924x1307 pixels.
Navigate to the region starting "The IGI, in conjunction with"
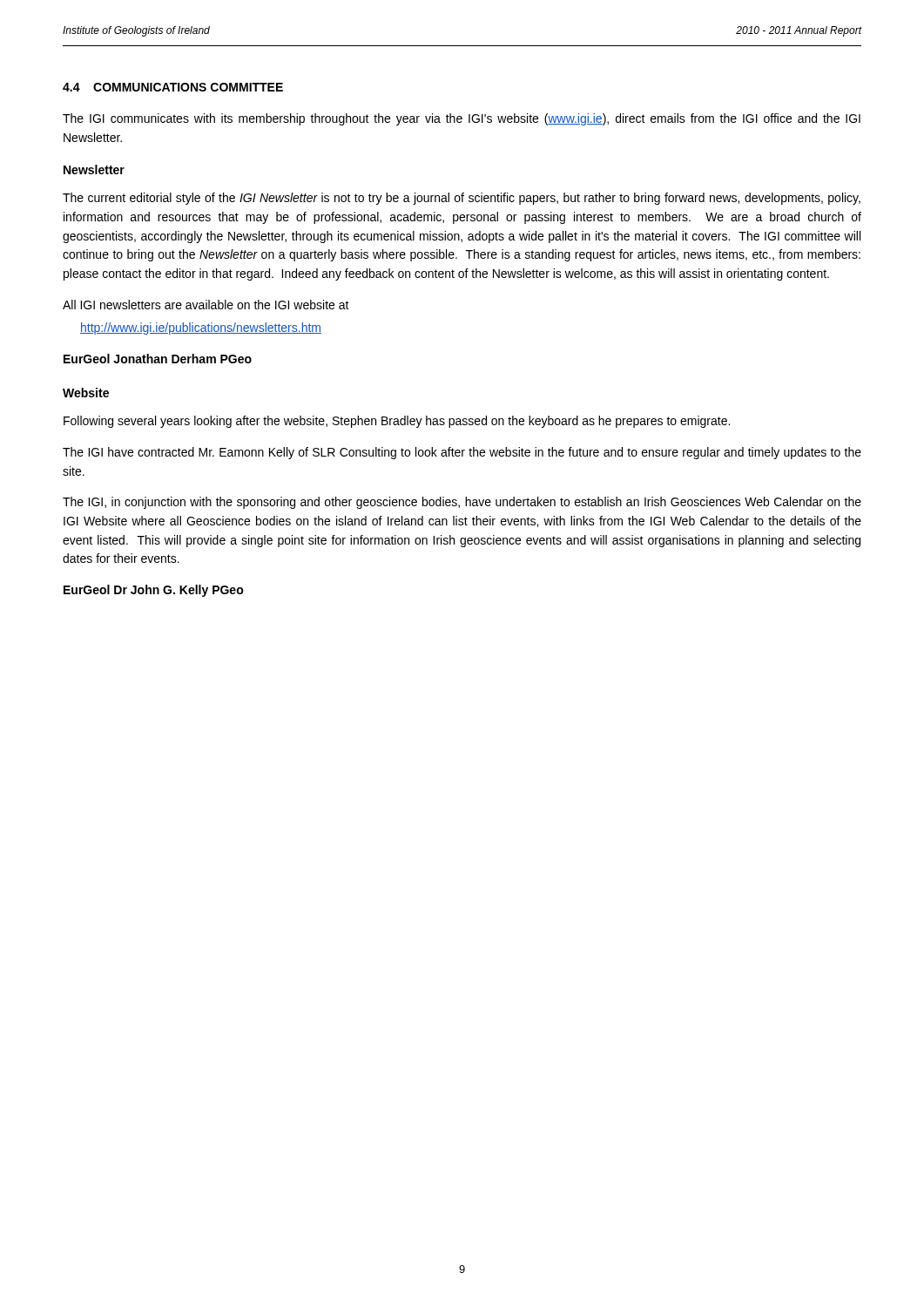point(462,530)
